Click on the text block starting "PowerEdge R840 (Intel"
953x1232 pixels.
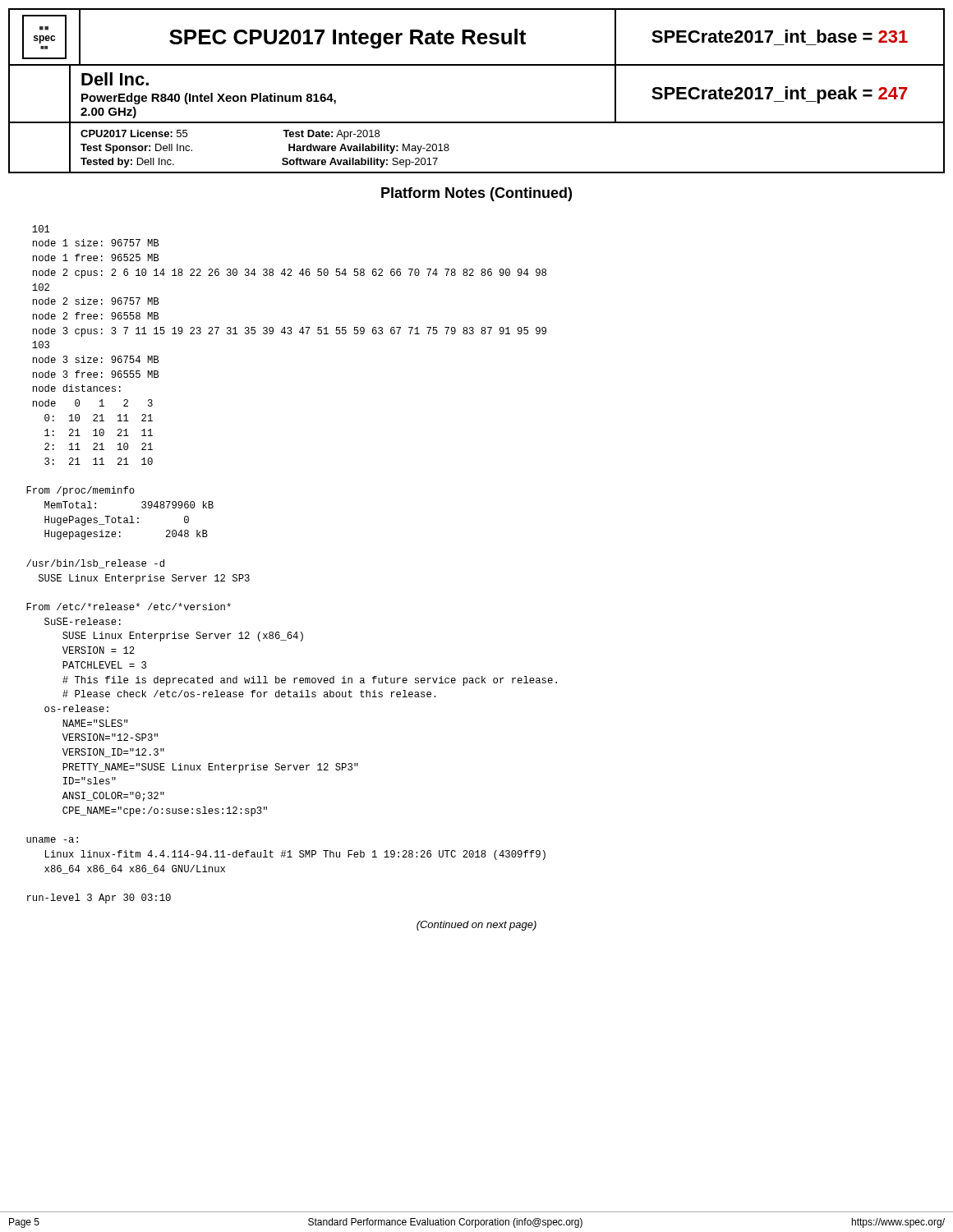coord(209,97)
